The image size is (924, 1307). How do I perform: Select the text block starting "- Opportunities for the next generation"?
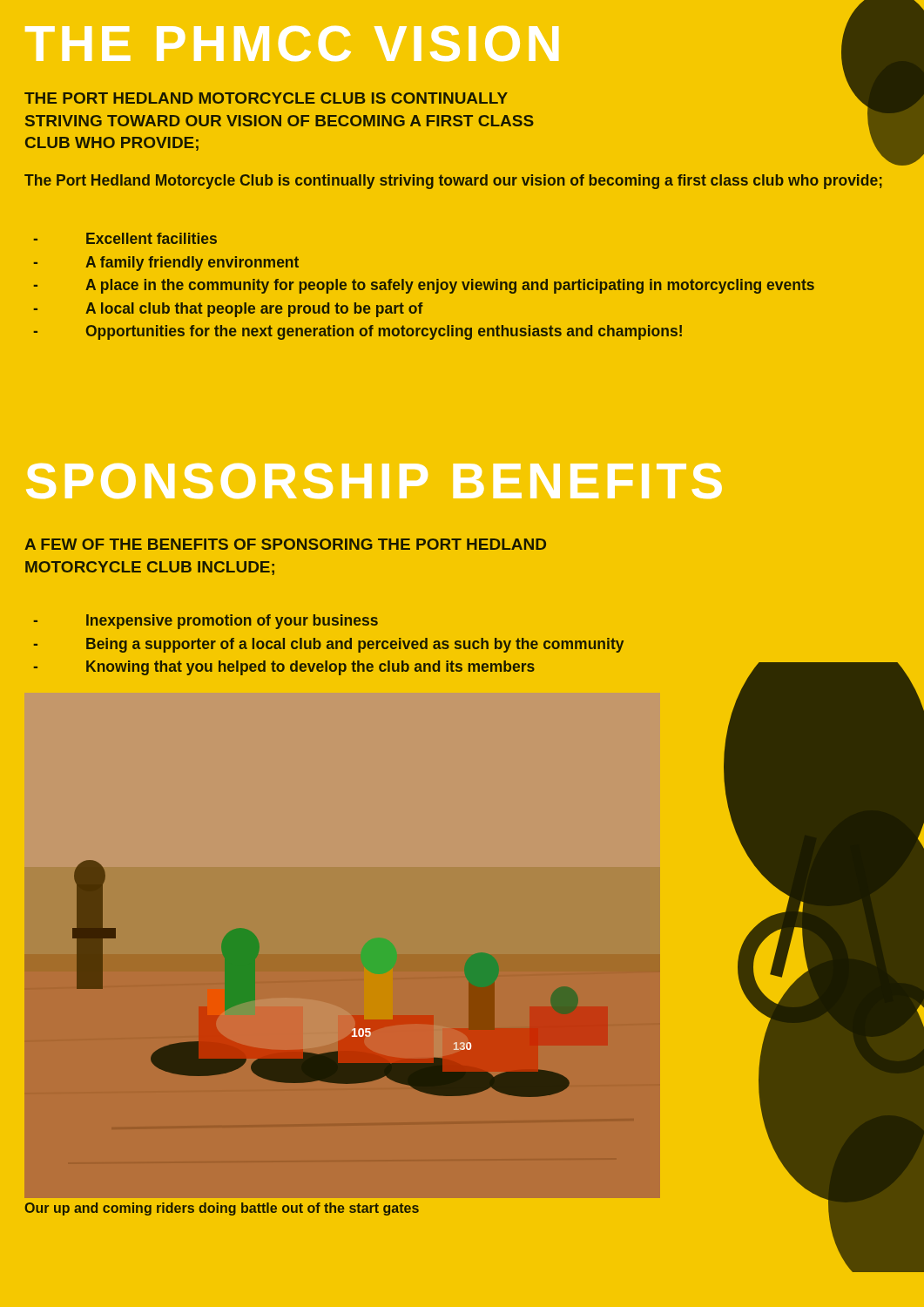pyautogui.click(x=358, y=331)
